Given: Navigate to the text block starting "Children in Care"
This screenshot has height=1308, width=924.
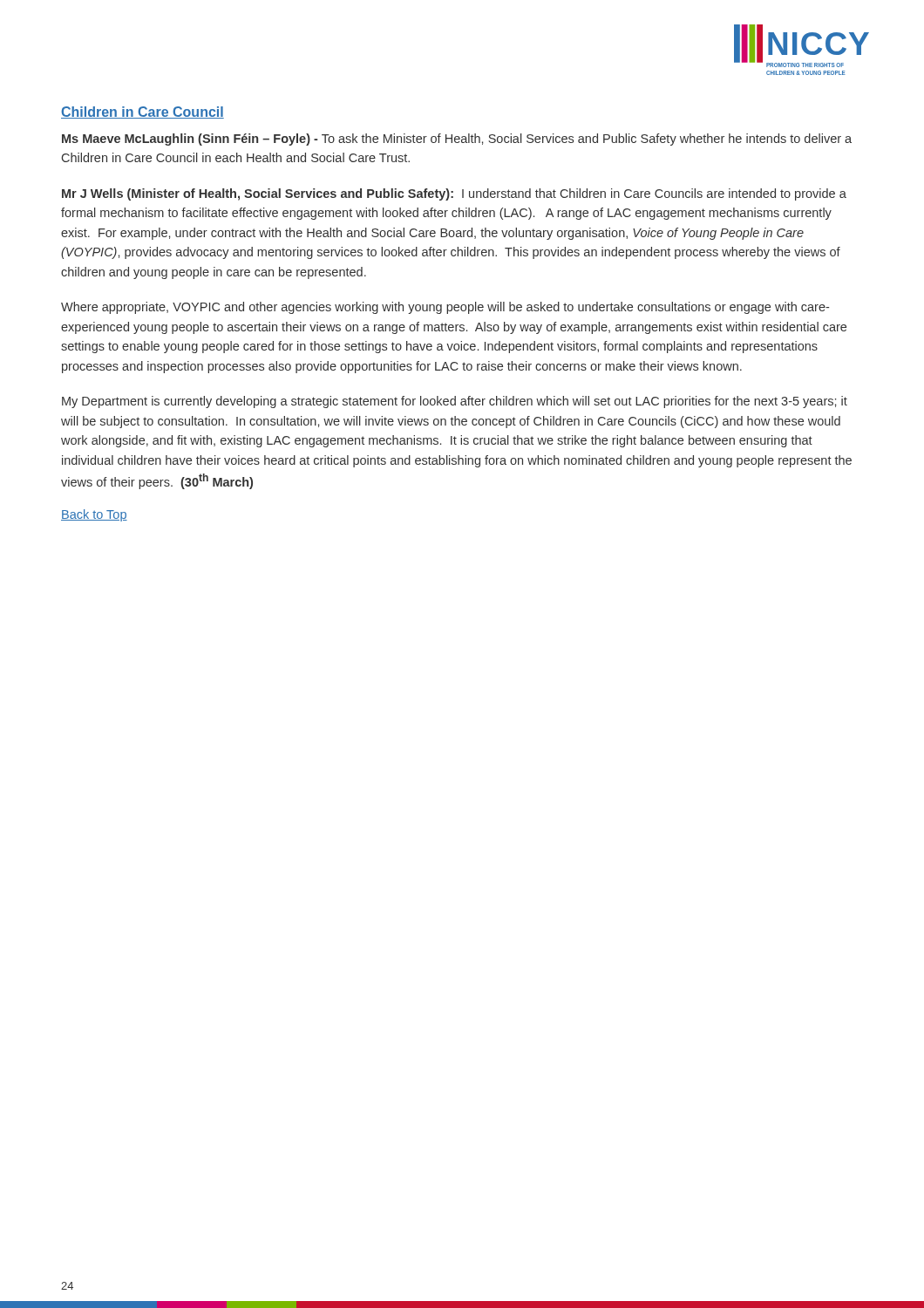Looking at the screenshot, I should [142, 112].
